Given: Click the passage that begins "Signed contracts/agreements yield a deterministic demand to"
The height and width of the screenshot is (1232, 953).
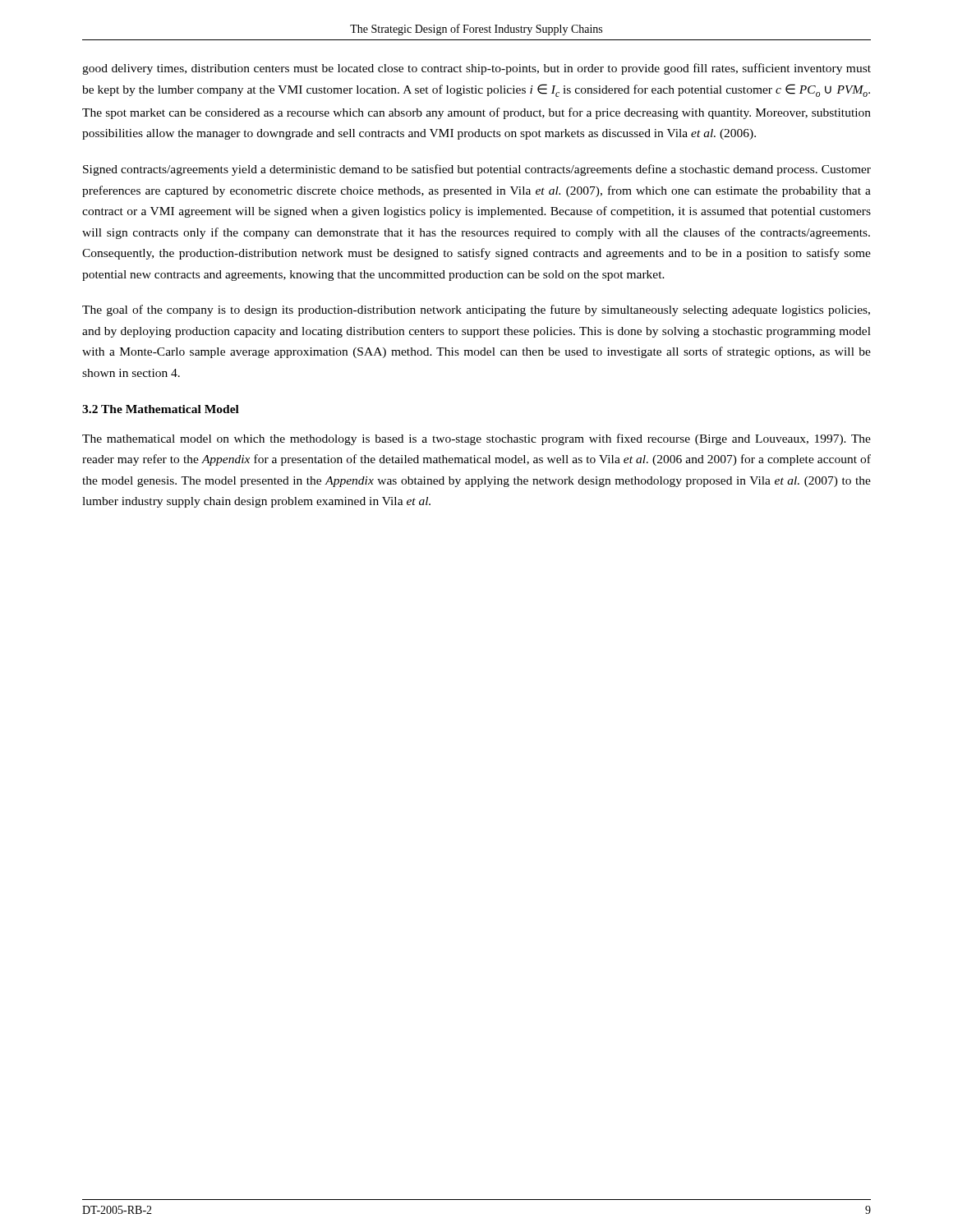Looking at the screenshot, I should [x=476, y=221].
